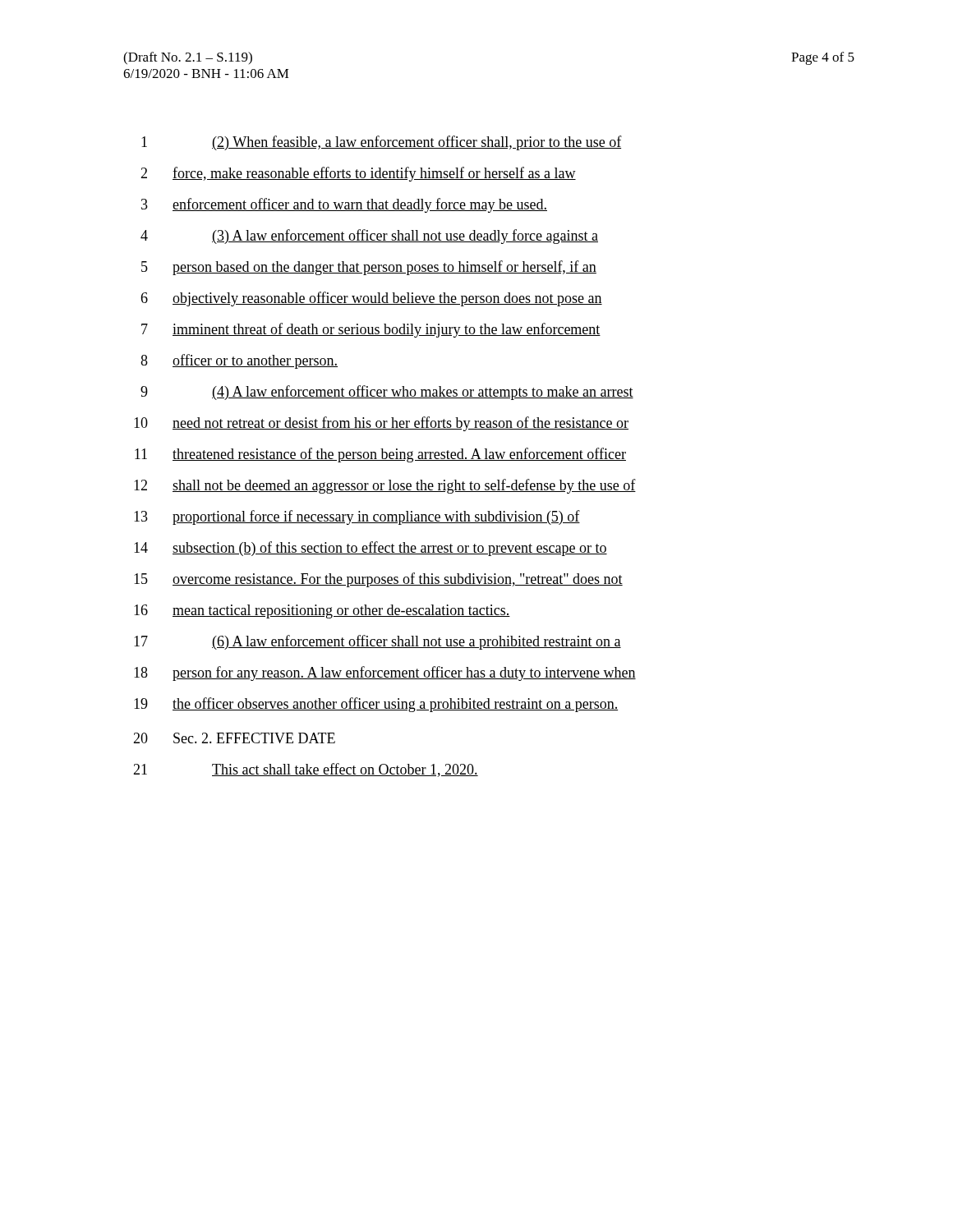This screenshot has width=953, height=1232.
Task: Click on the passage starting "16 mean tactical repositioning or"
Action: [476, 610]
